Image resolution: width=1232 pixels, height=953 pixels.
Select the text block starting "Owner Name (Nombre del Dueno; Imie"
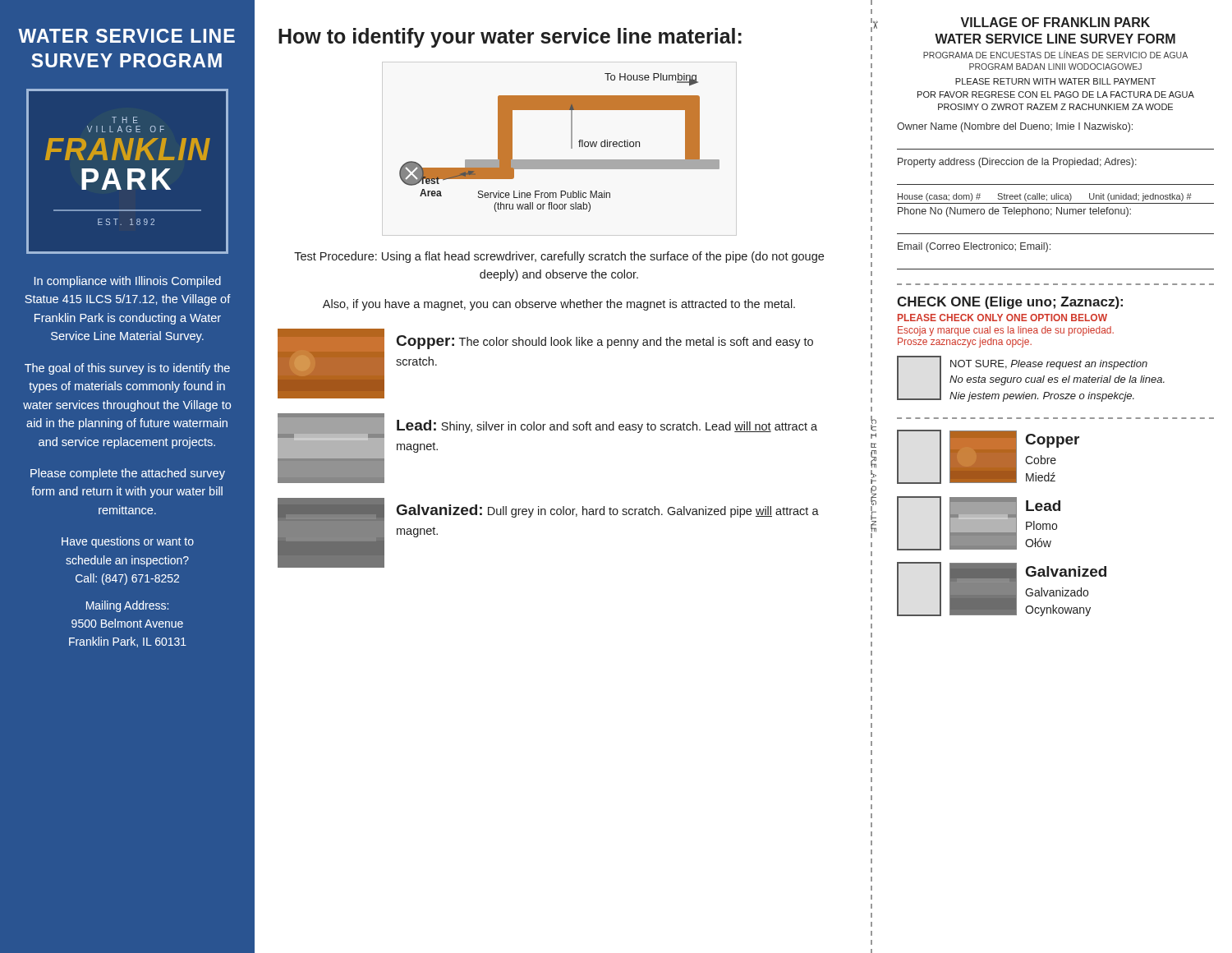[x=1015, y=126]
